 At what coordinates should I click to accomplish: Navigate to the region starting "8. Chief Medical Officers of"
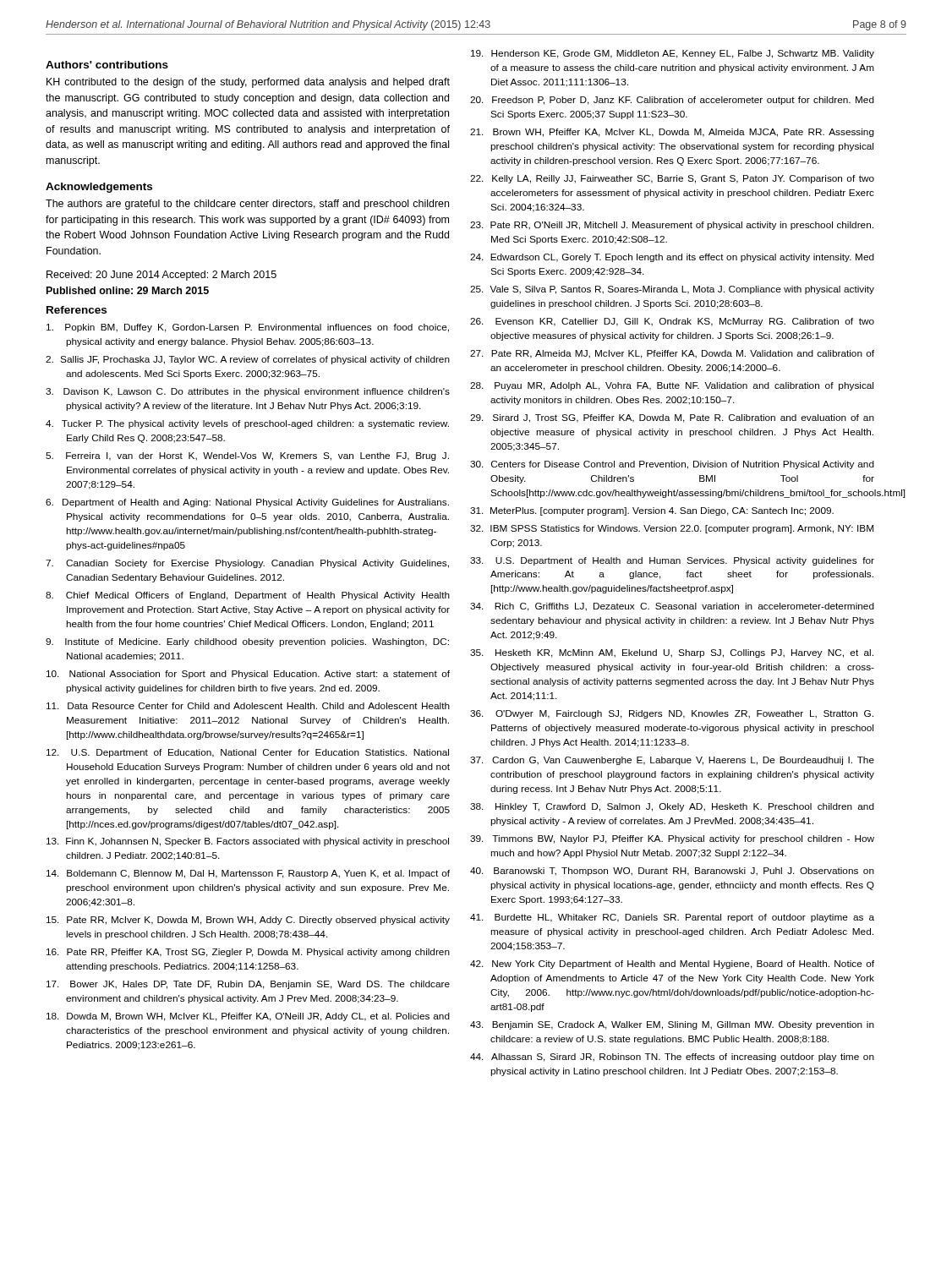click(x=248, y=609)
